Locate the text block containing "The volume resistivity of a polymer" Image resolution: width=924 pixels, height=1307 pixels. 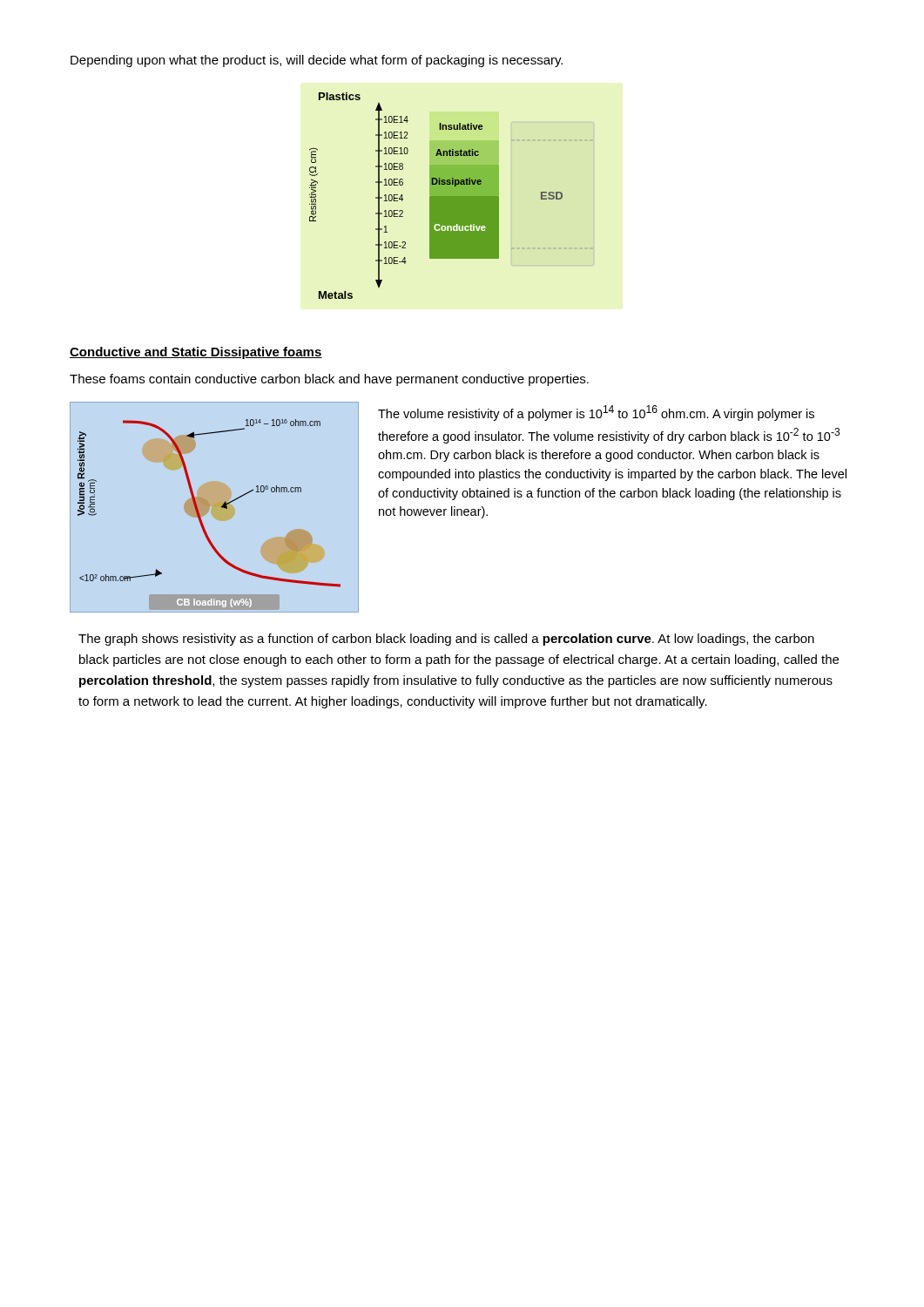pyautogui.click(x=613, y=461)
